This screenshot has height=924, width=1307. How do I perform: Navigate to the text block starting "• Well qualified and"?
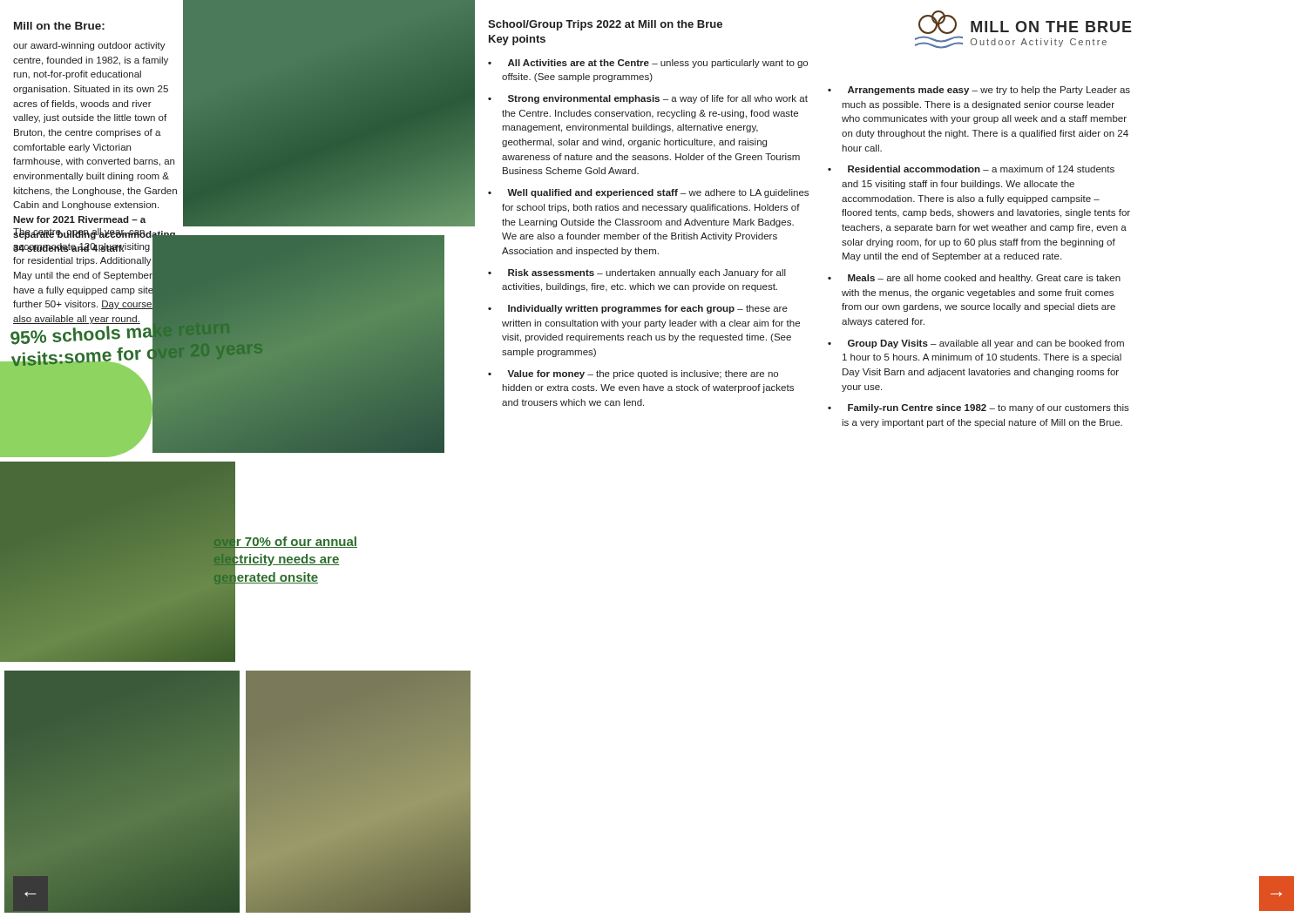[649, 222]
